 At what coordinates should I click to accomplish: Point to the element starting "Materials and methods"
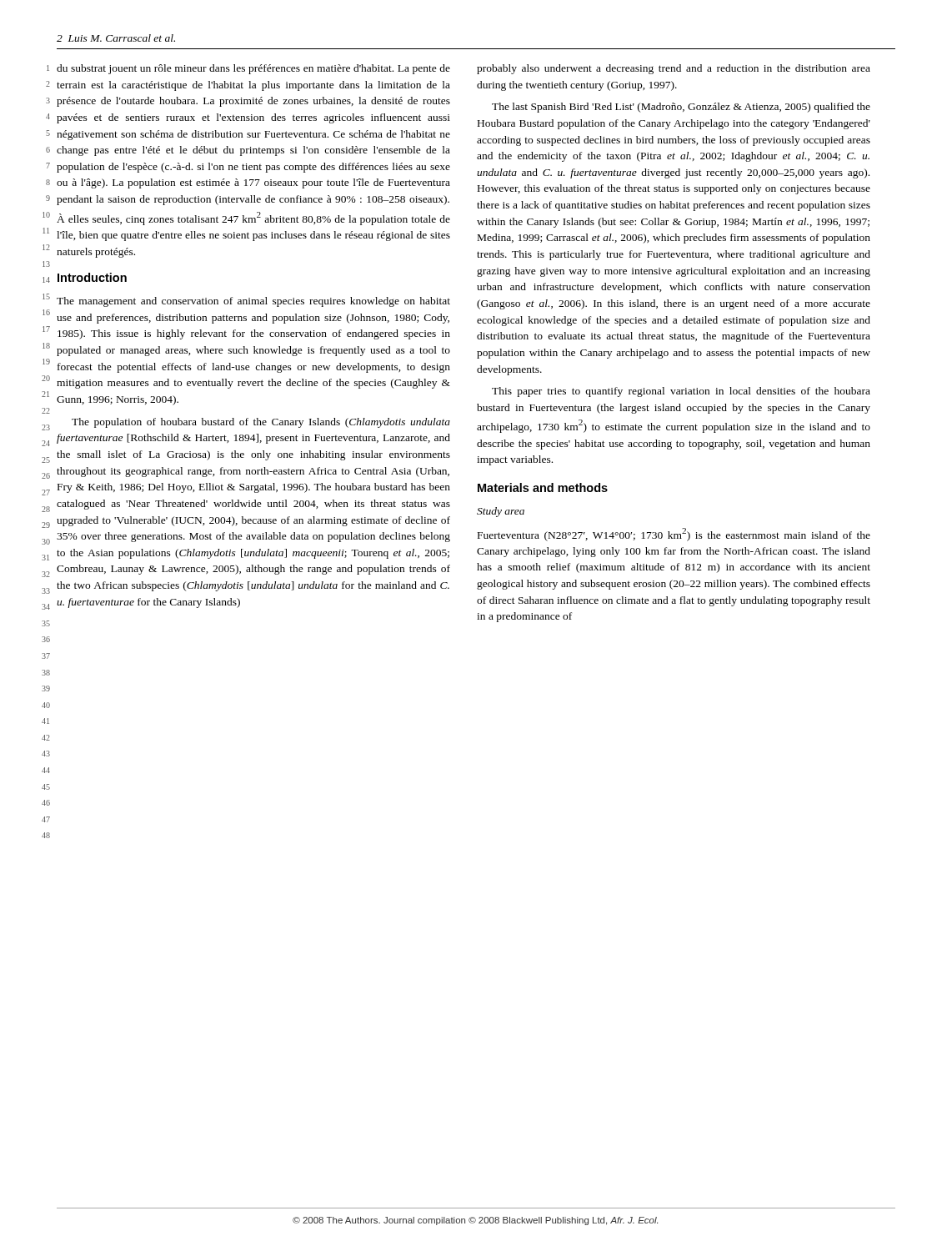pyautogui.click(x=542, y=488)
